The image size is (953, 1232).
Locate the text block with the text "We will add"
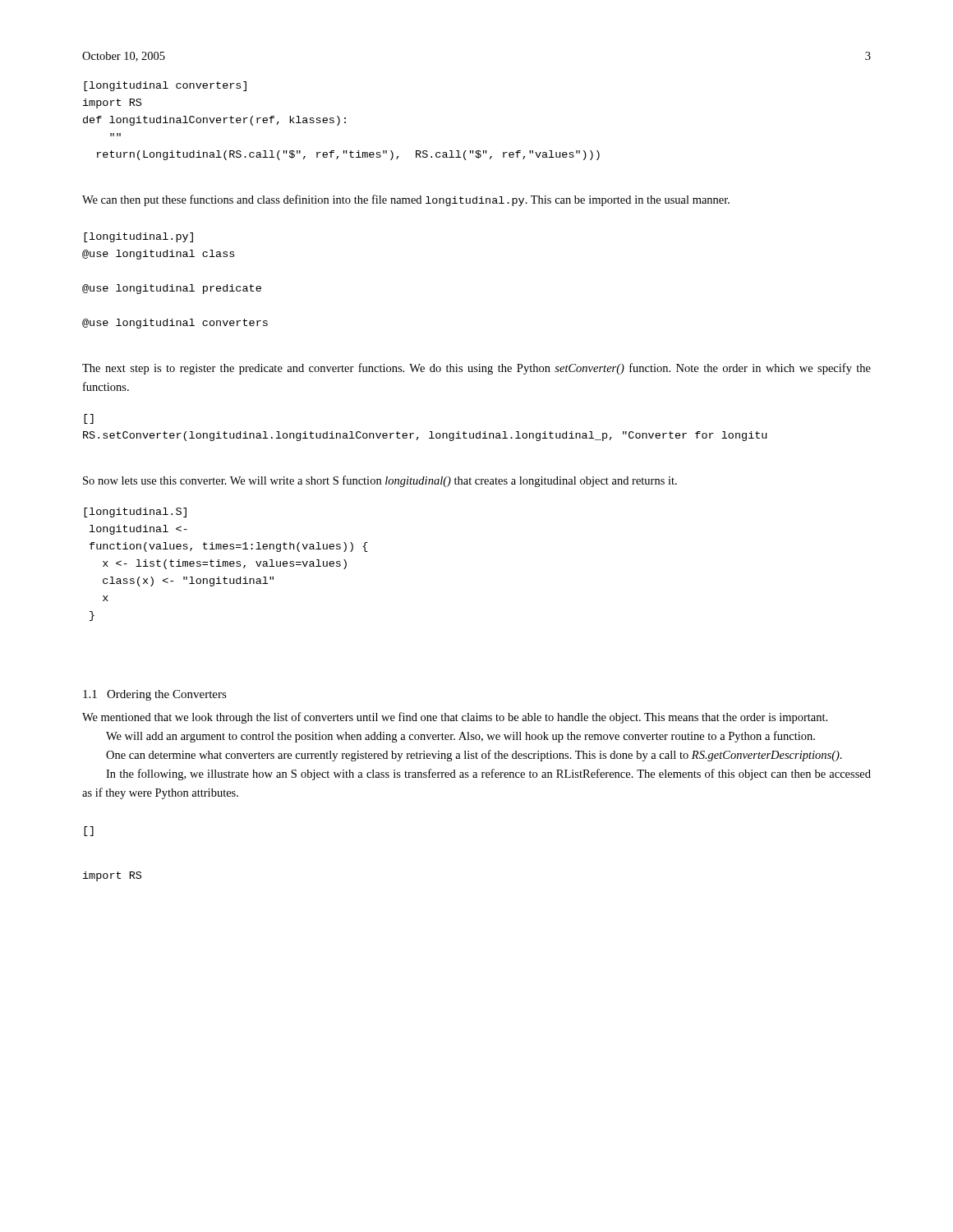[x=476, y=736]
